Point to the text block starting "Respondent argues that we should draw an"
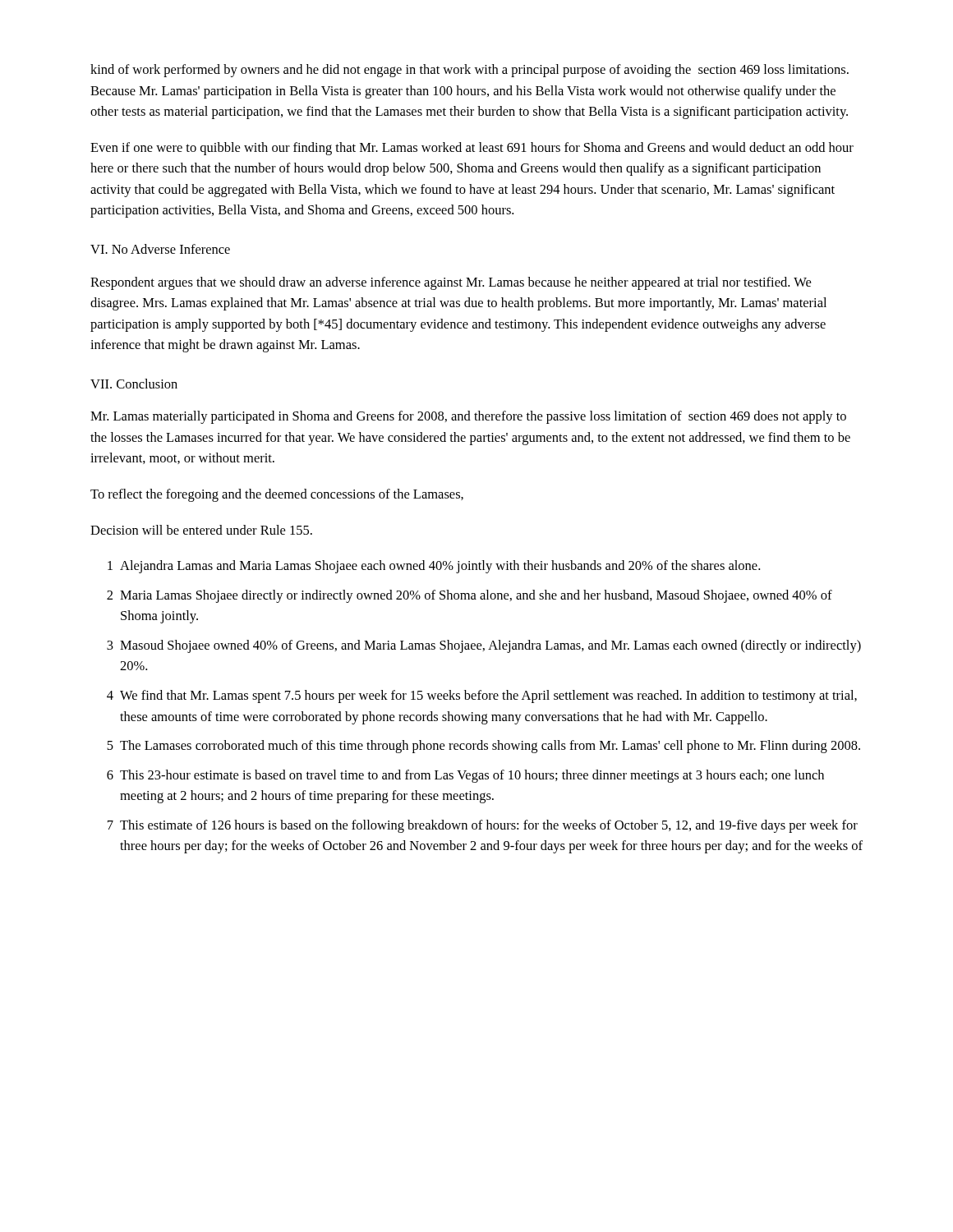 [x=459, y=313]
